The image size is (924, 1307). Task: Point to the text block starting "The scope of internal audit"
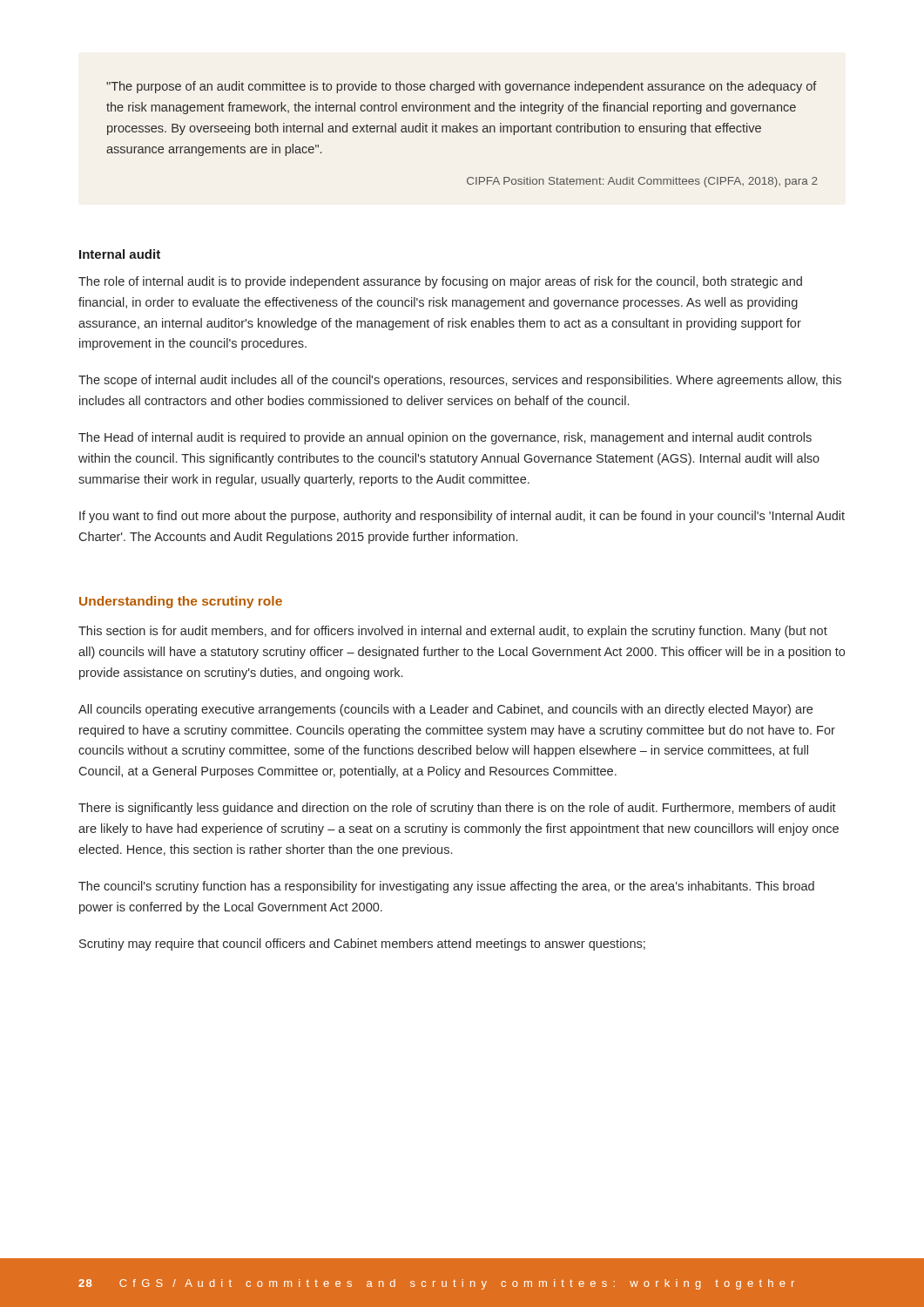coord(460,391)
